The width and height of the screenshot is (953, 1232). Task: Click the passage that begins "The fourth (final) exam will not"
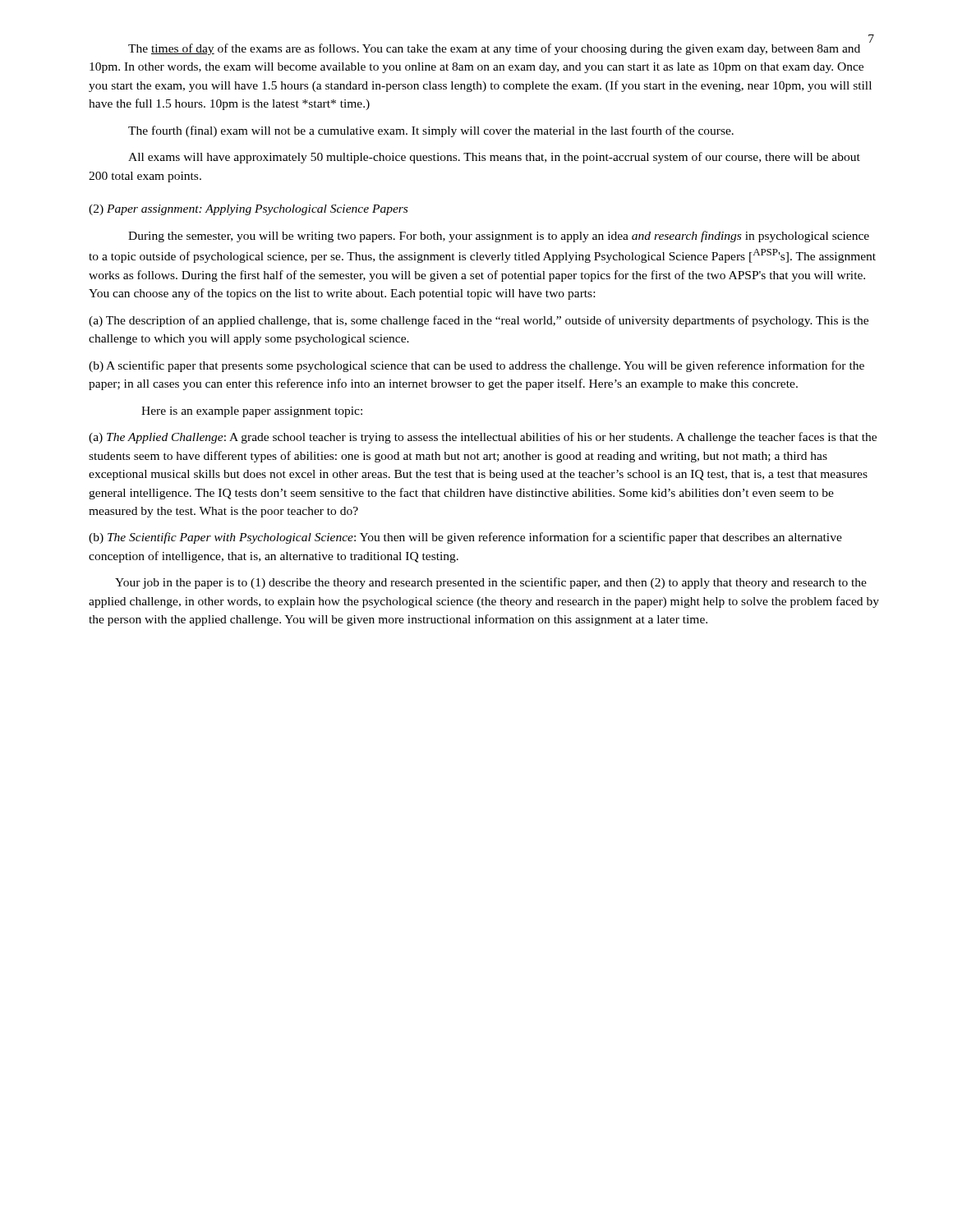click(485, 131)
